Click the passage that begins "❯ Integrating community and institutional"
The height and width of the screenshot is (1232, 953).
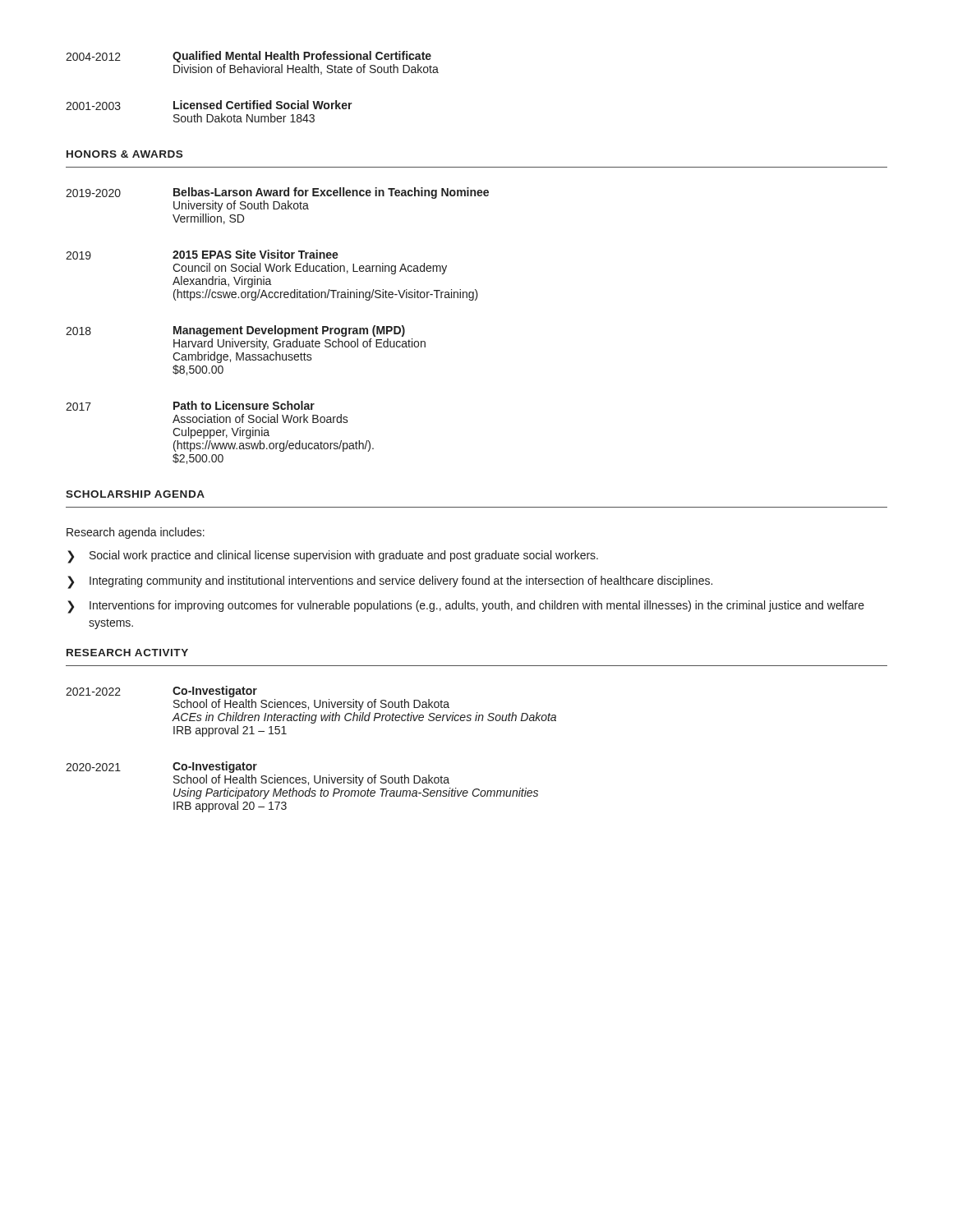point(476,581)
